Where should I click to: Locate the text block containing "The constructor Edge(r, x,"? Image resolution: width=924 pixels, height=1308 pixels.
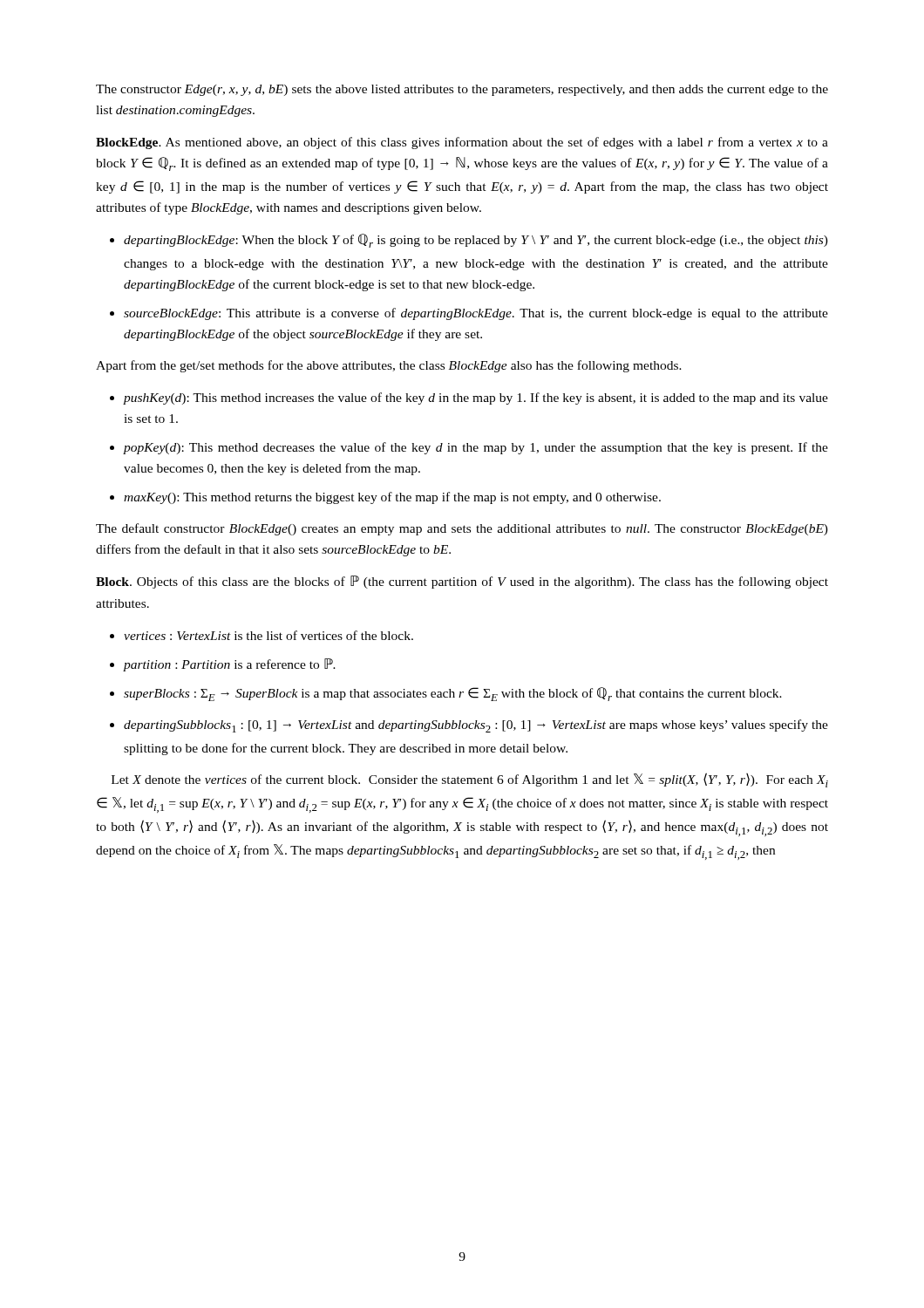(x=462, y=99)
